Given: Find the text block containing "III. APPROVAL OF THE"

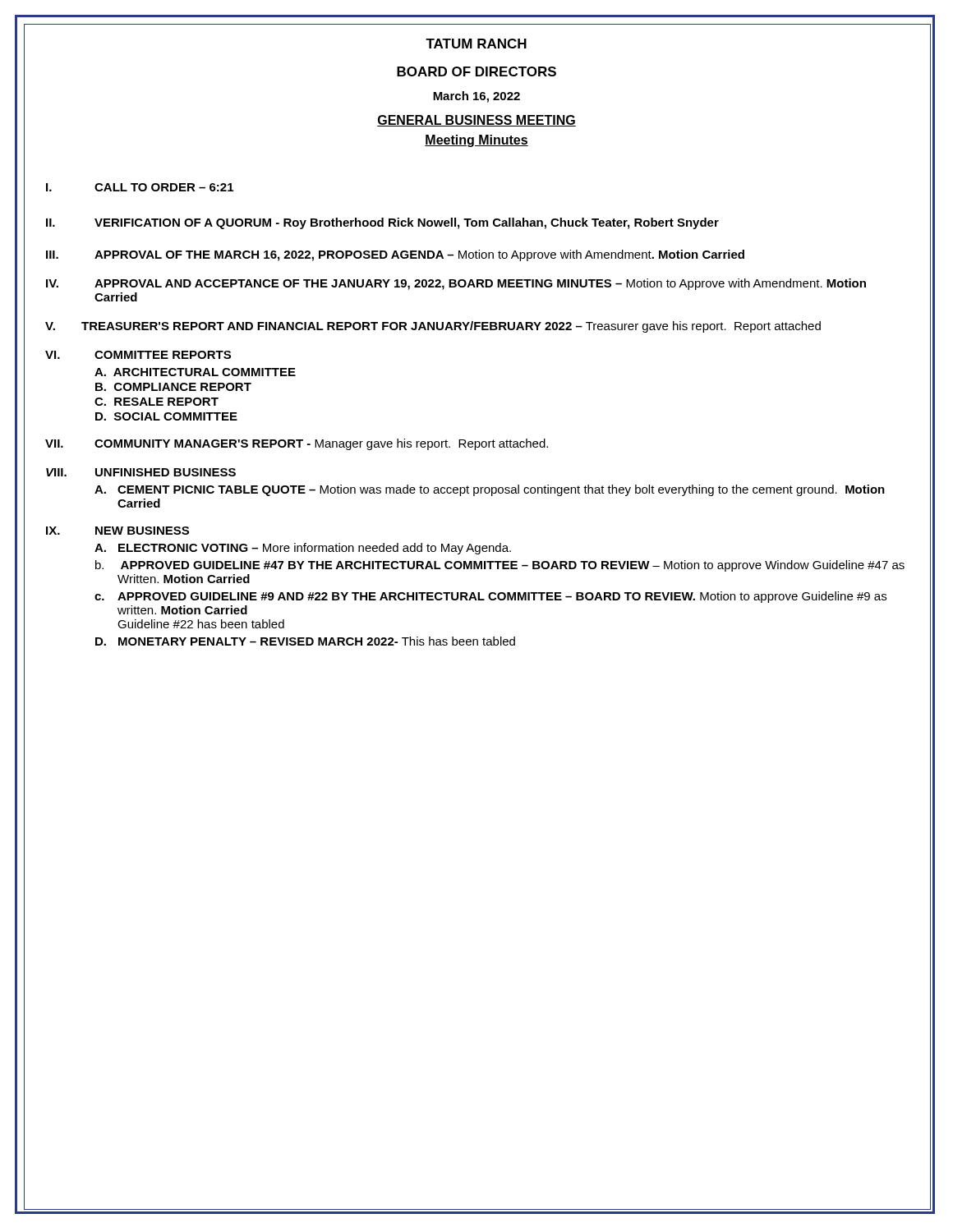Looking at the screenshot, I should pyautogui.click(x=476, y=254).
